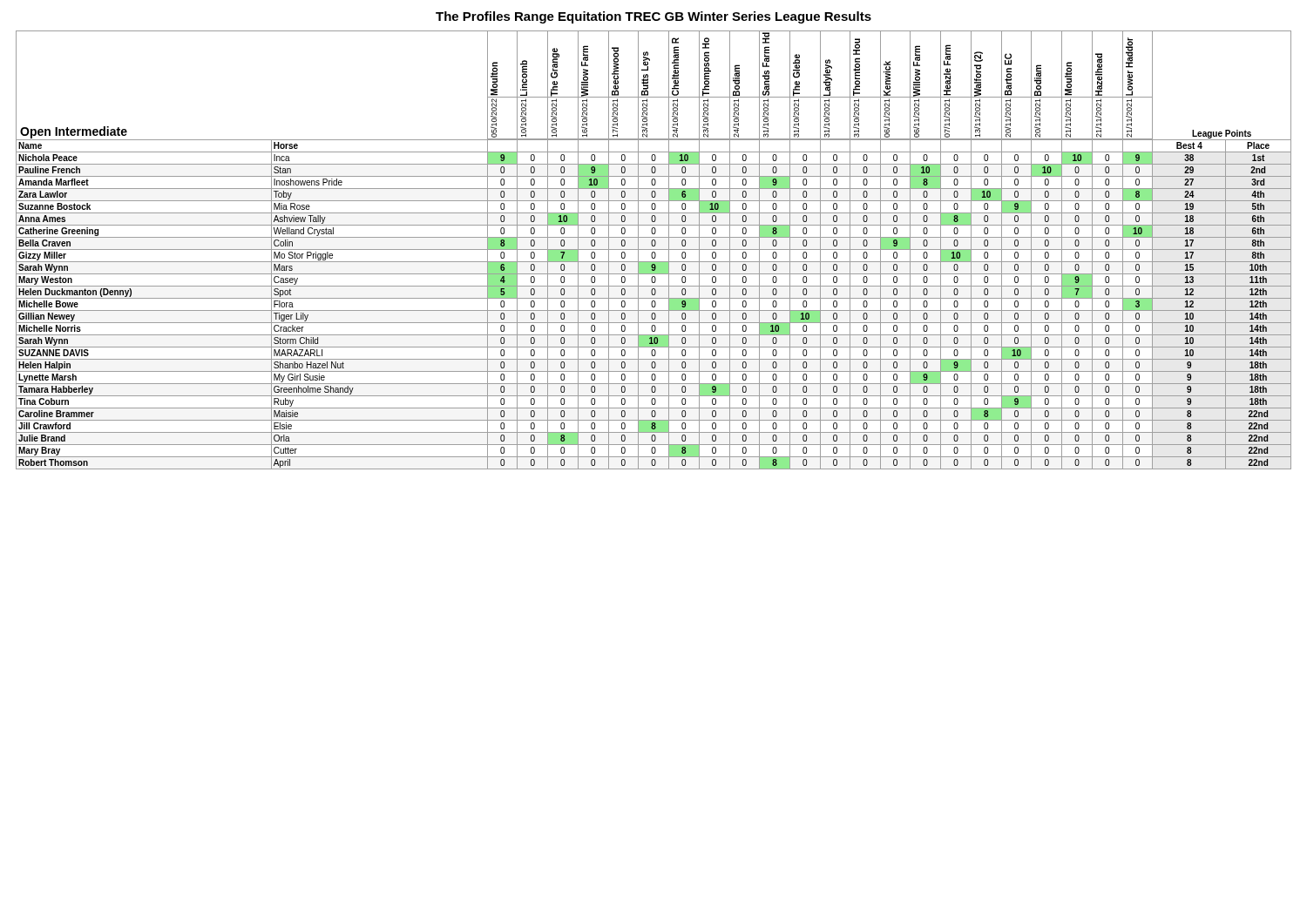Find the table that mentions "Open Intermediate"
This screenshot has width=1307, height=924.
coord(654,250)
